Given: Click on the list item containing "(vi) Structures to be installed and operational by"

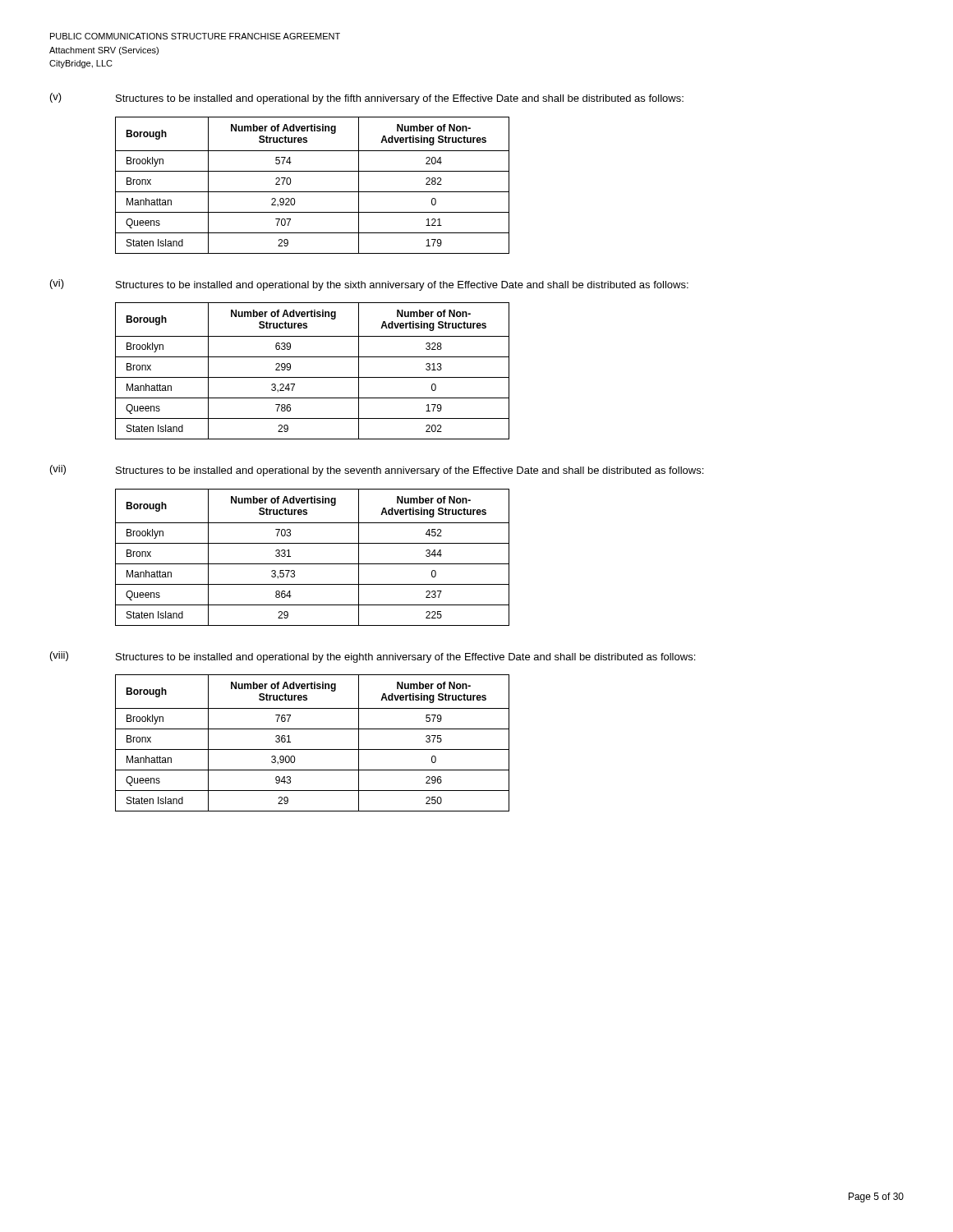Looking at the screenshot, I should (x=476, y=358).
